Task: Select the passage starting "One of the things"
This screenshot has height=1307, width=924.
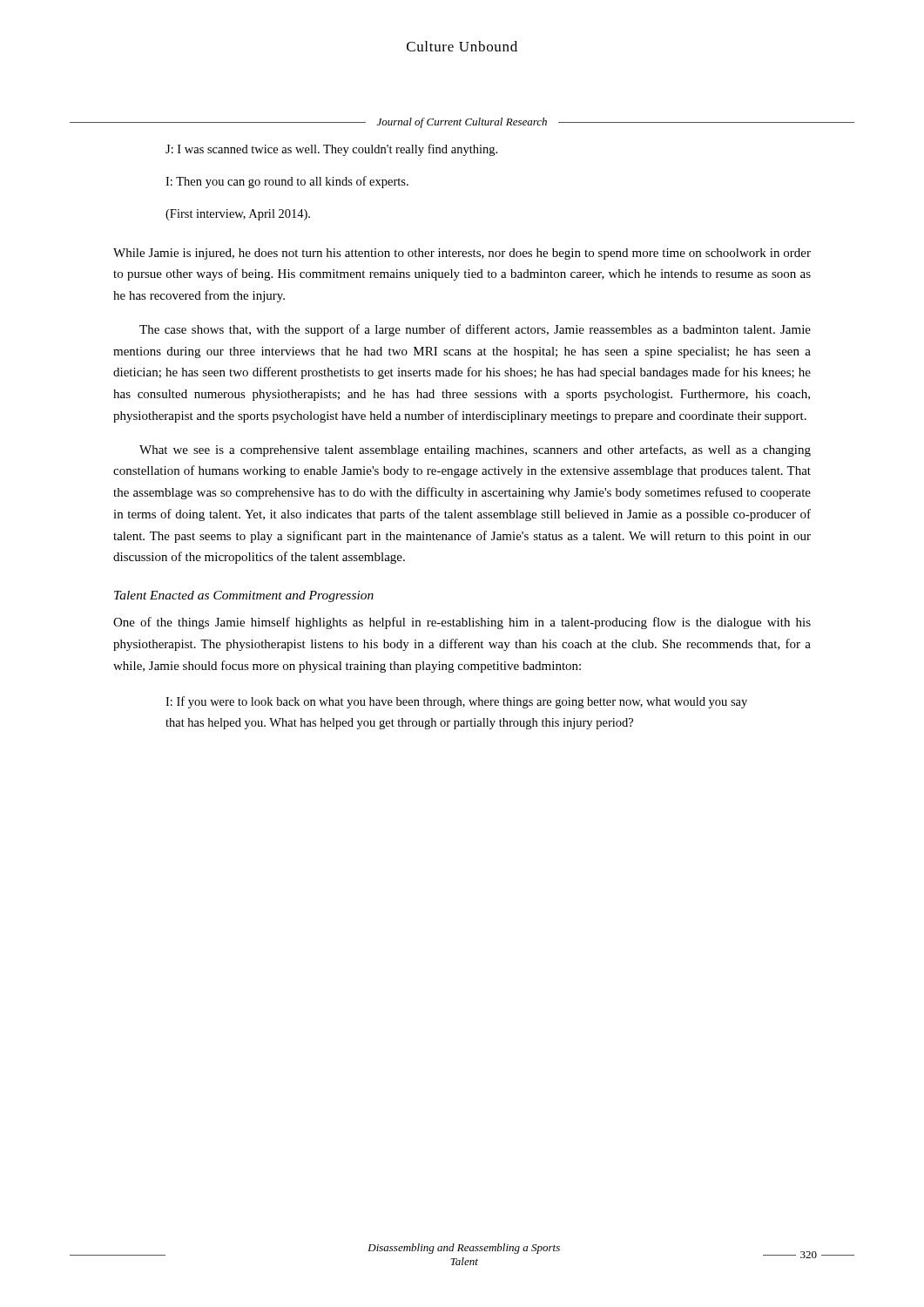Action: (x=462, y=644)
